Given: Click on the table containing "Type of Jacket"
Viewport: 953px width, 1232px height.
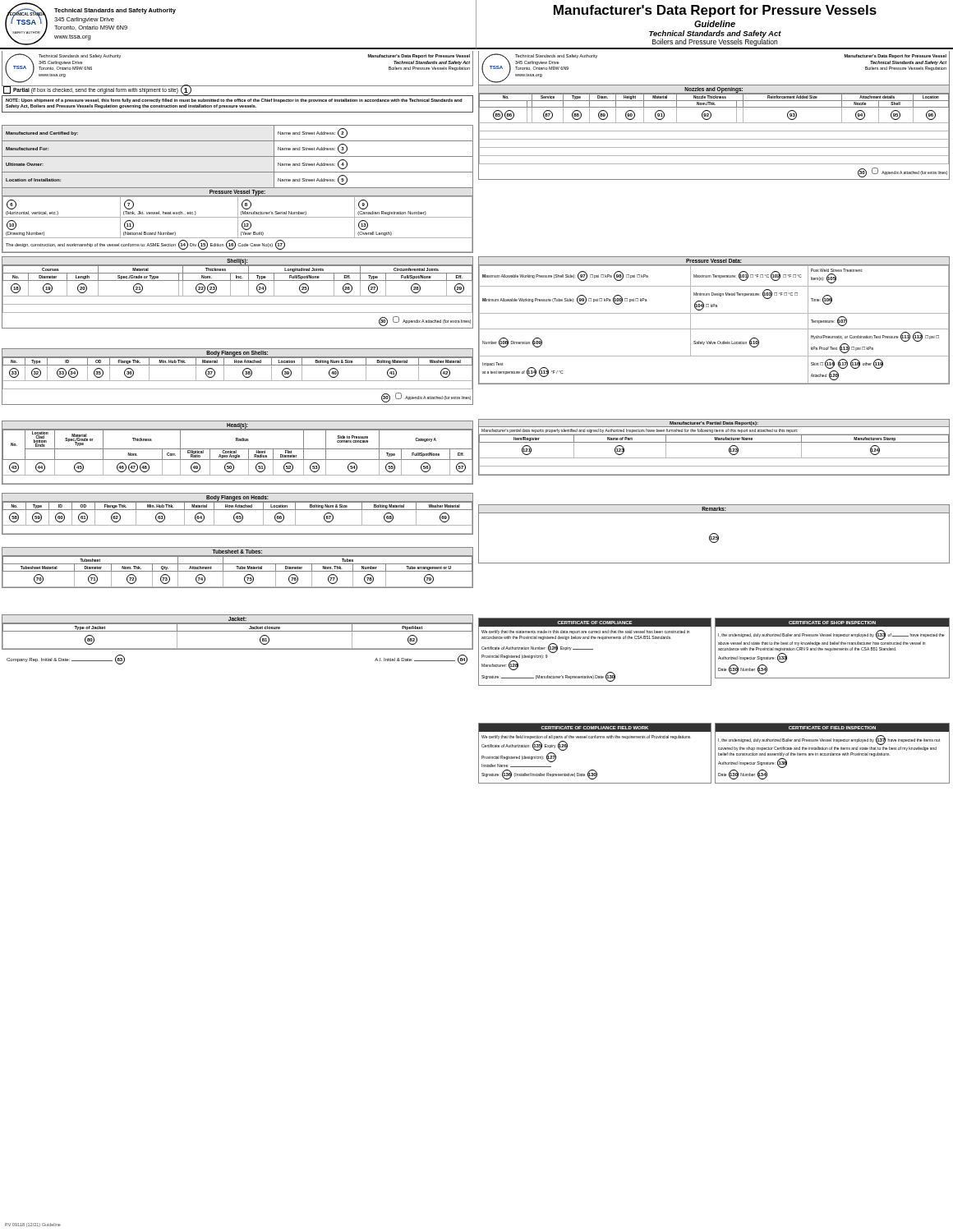Looking at the screenshot, I should 237,632.
